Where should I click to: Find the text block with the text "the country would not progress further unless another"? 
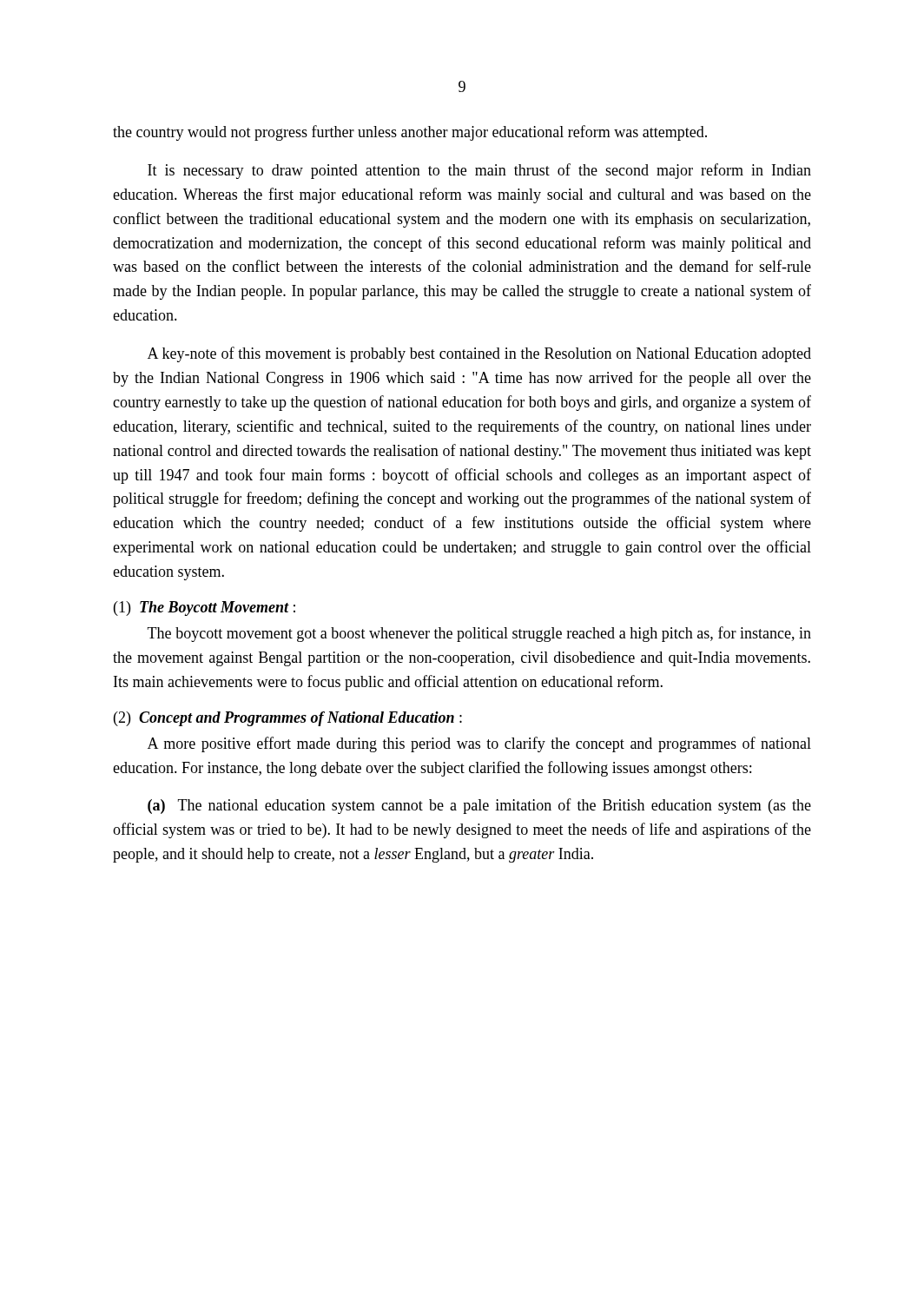(410, 132)
